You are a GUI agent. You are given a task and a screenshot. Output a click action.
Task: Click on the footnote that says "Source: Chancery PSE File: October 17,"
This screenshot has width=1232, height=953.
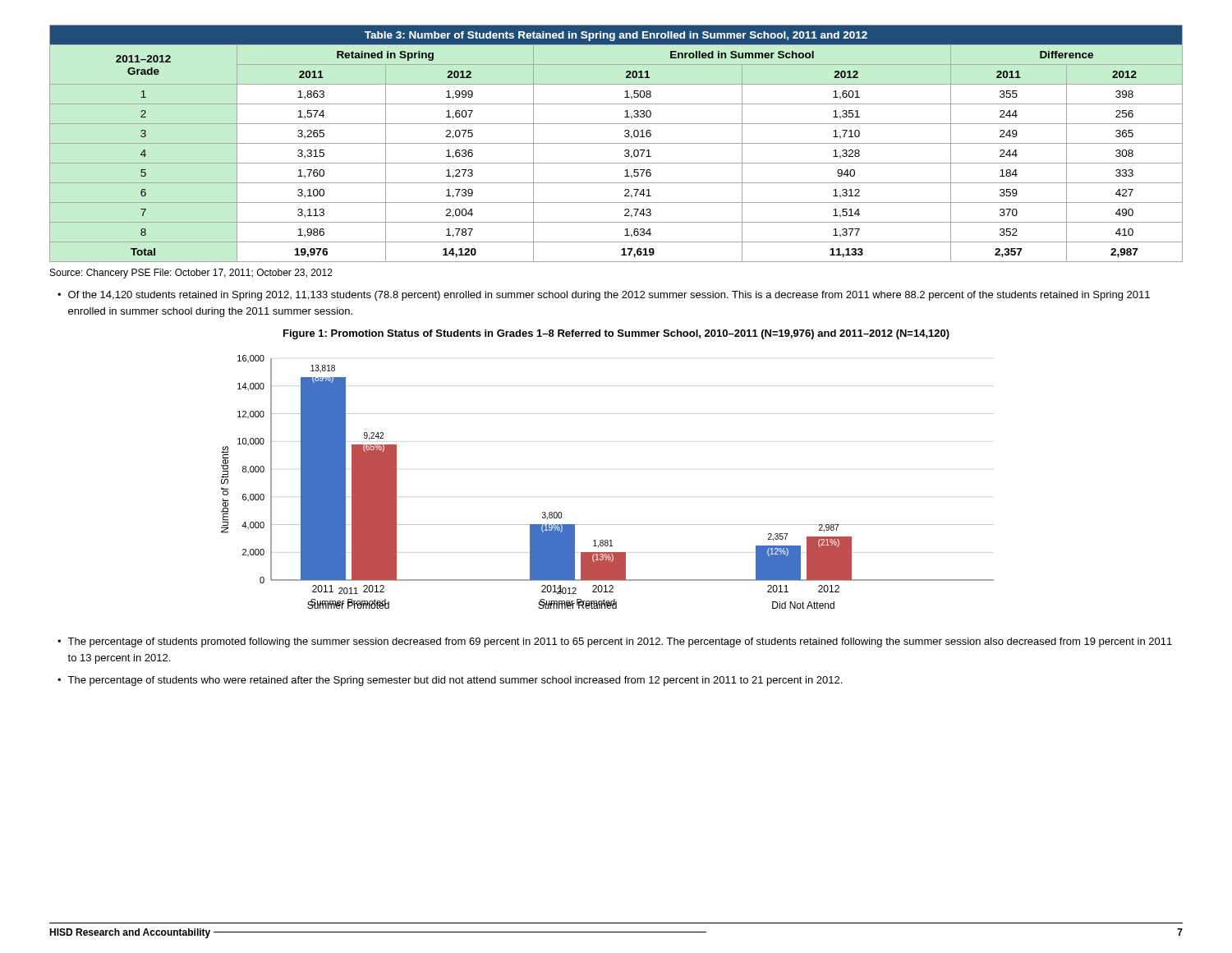pyautogui.click(x=191, y=273)
